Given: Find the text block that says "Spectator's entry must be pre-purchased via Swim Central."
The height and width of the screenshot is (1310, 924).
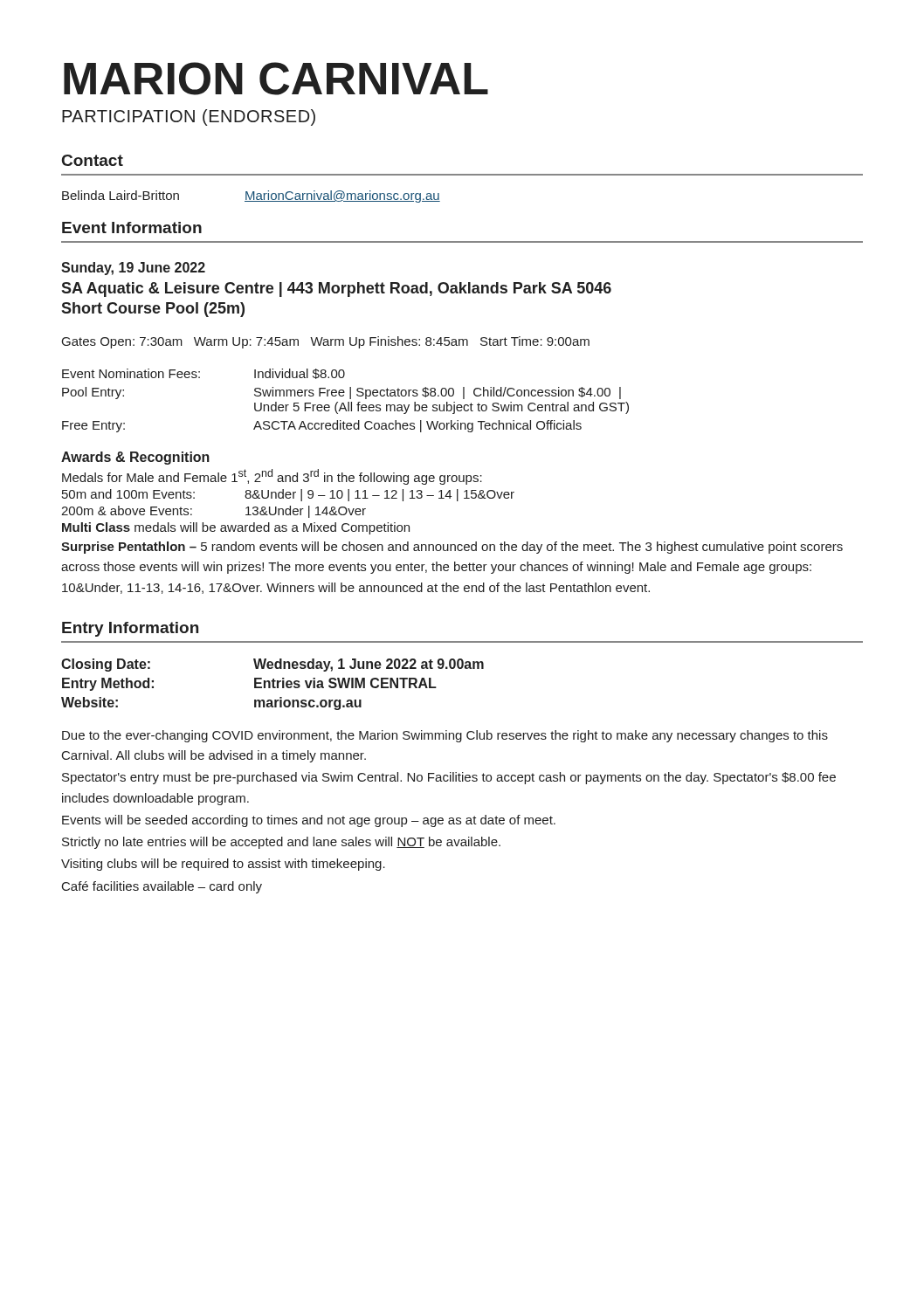Looking at the screenshot, I should click(x=449, y=787).
